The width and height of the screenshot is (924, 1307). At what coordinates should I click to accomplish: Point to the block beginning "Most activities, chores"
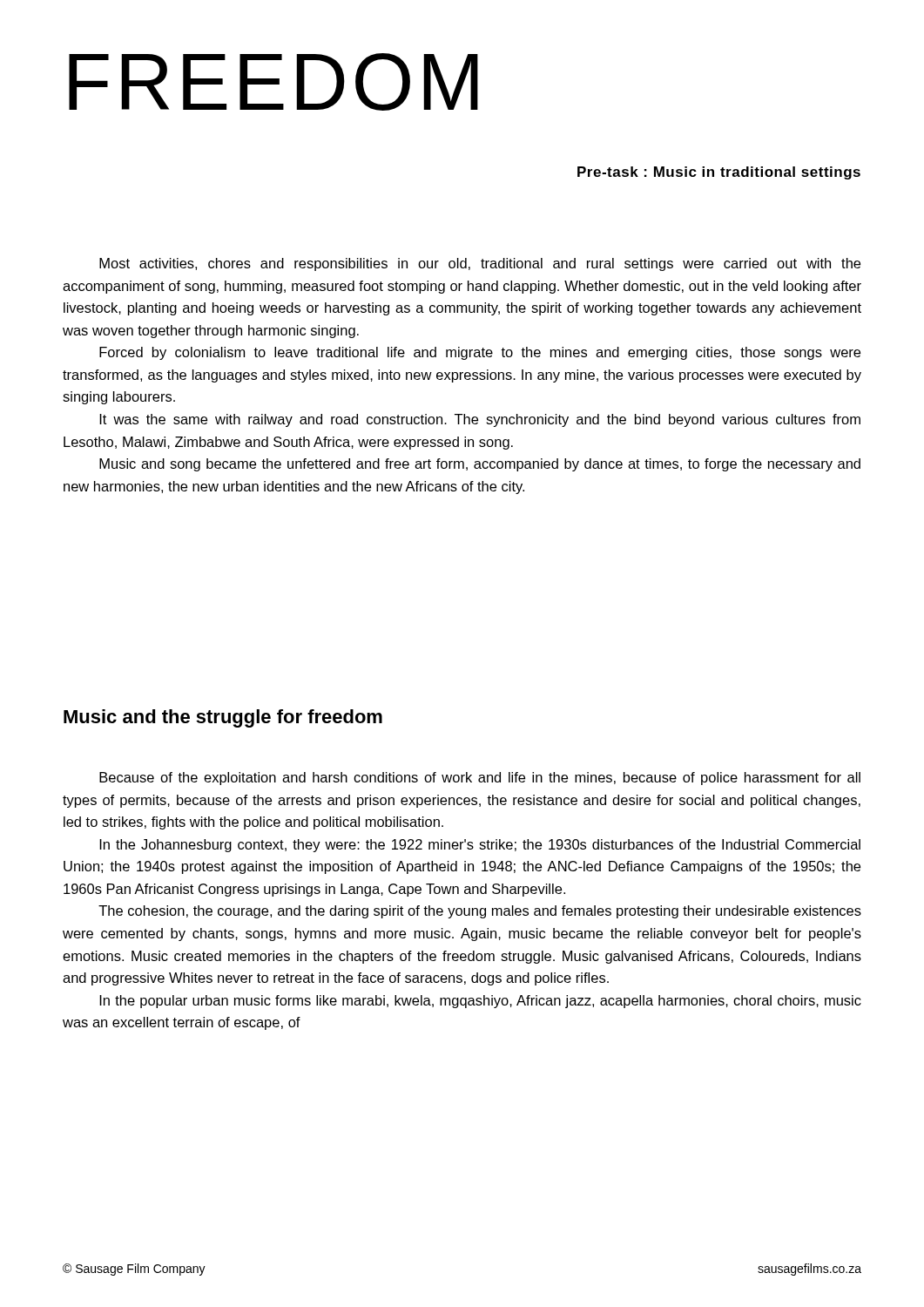click(x=462, y=375)
